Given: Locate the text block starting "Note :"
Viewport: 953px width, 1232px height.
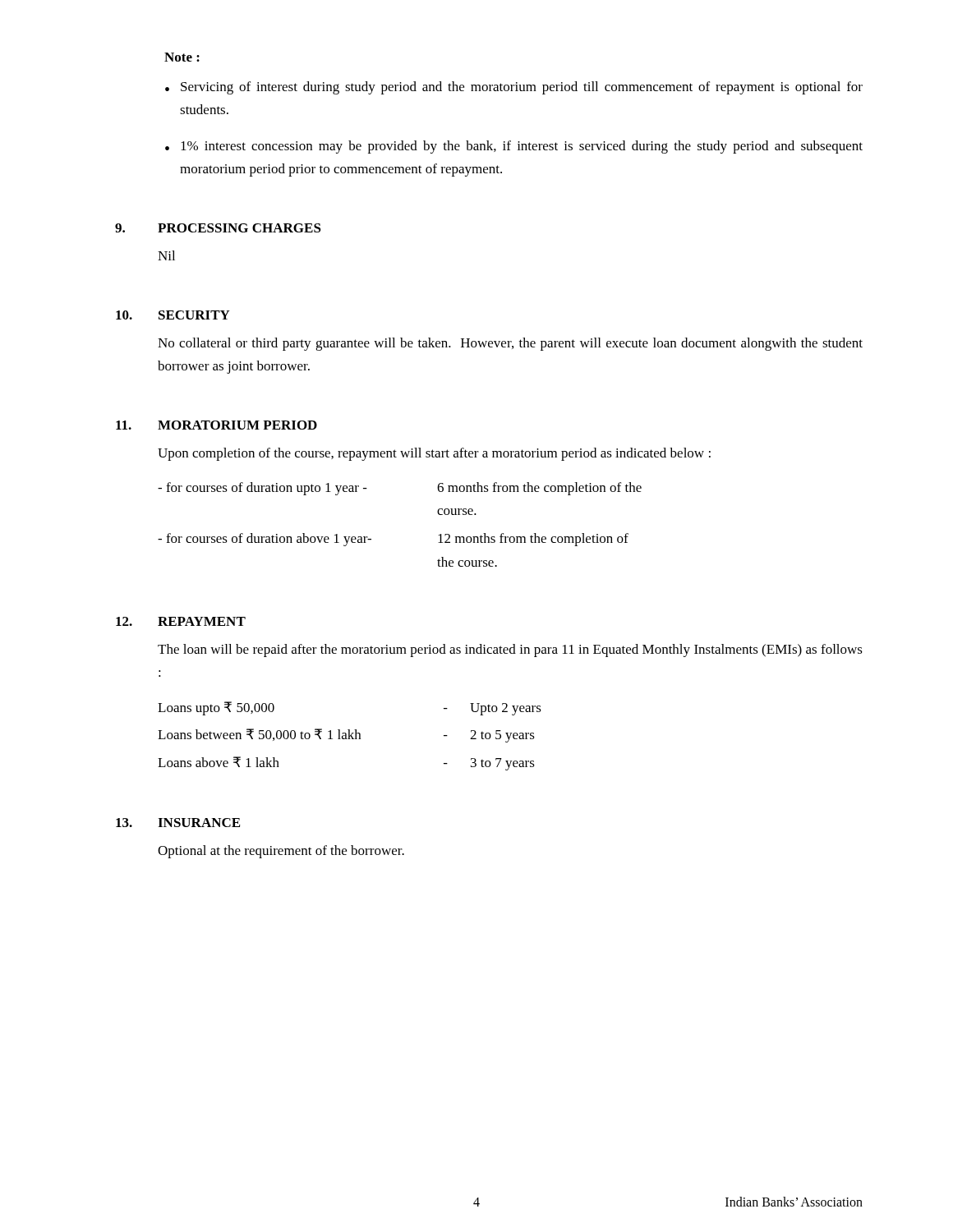Looking at the screenshot, I should (182, 57).
